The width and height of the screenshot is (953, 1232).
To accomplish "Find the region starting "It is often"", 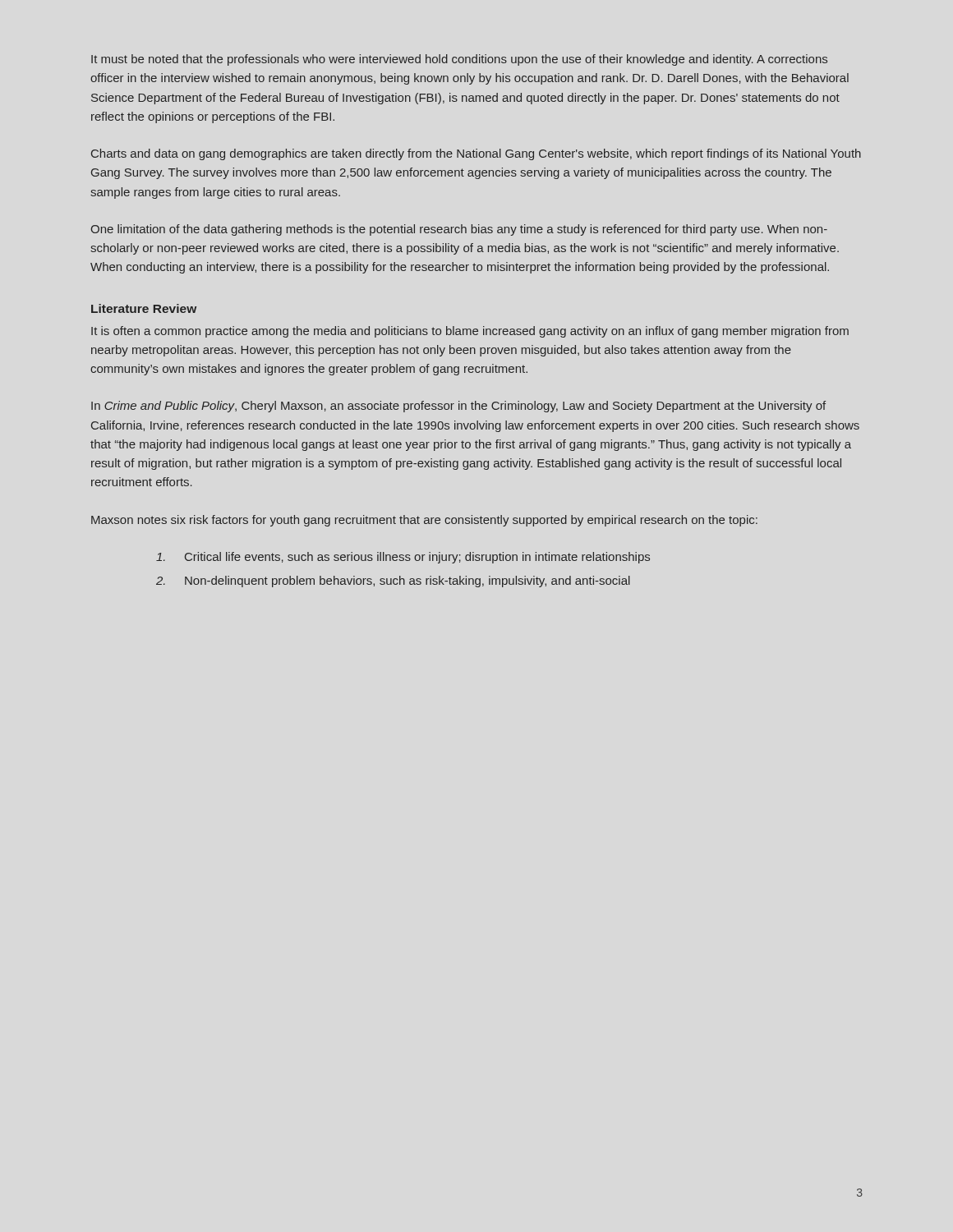I will (x=470, y=349).
